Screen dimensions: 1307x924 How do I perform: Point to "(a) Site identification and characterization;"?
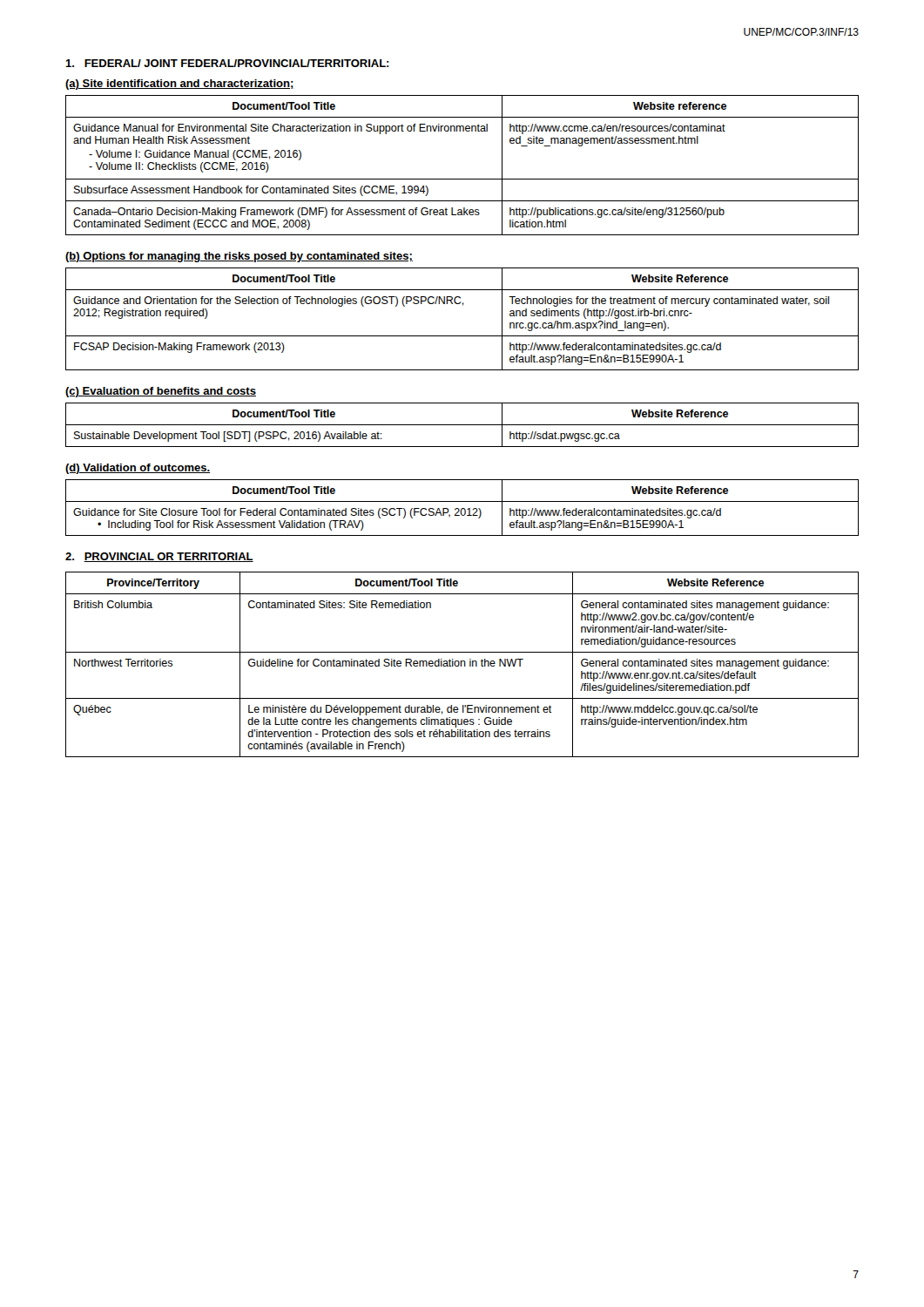(179, 83)
